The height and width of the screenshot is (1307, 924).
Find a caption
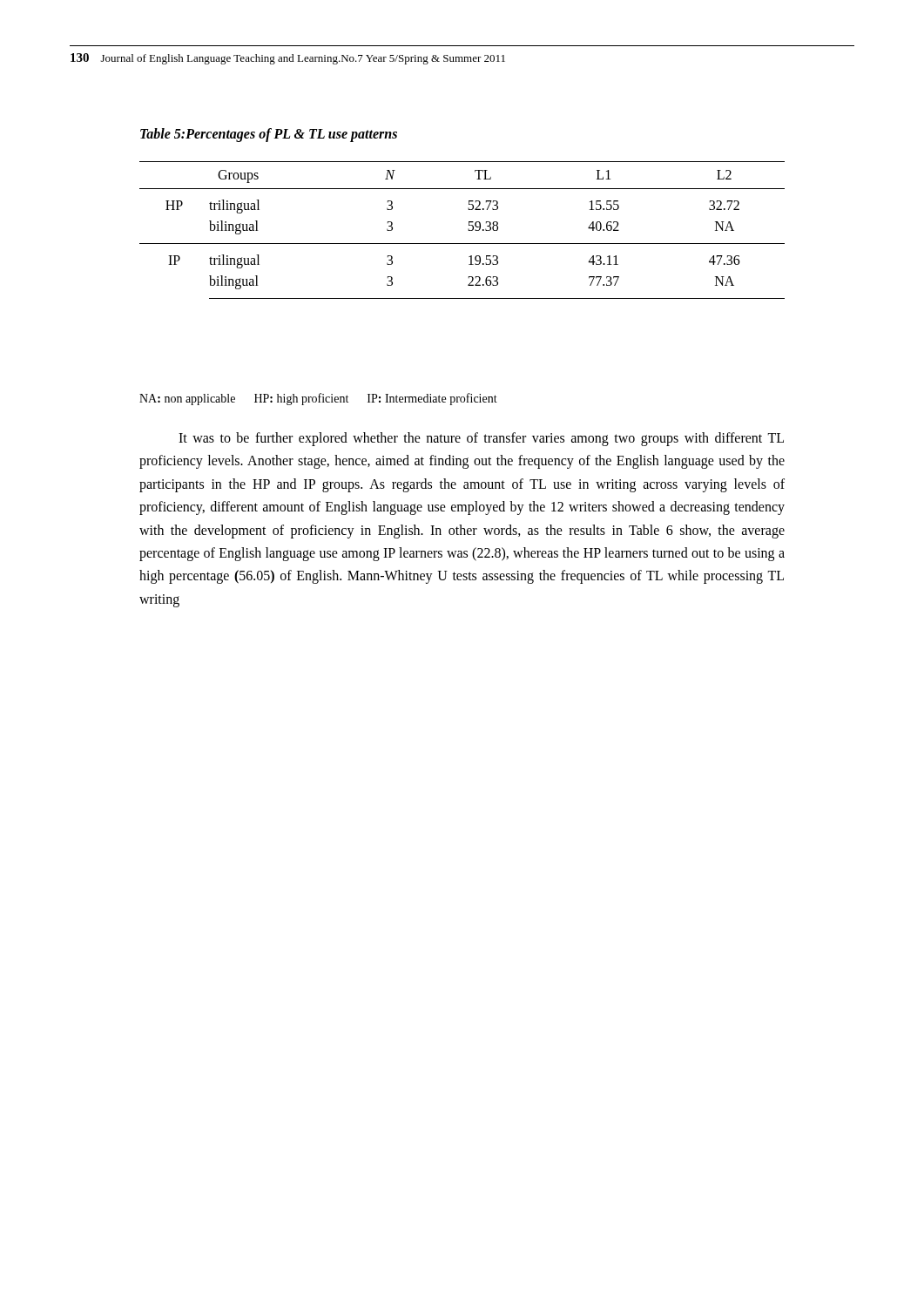tap(268, 134)
